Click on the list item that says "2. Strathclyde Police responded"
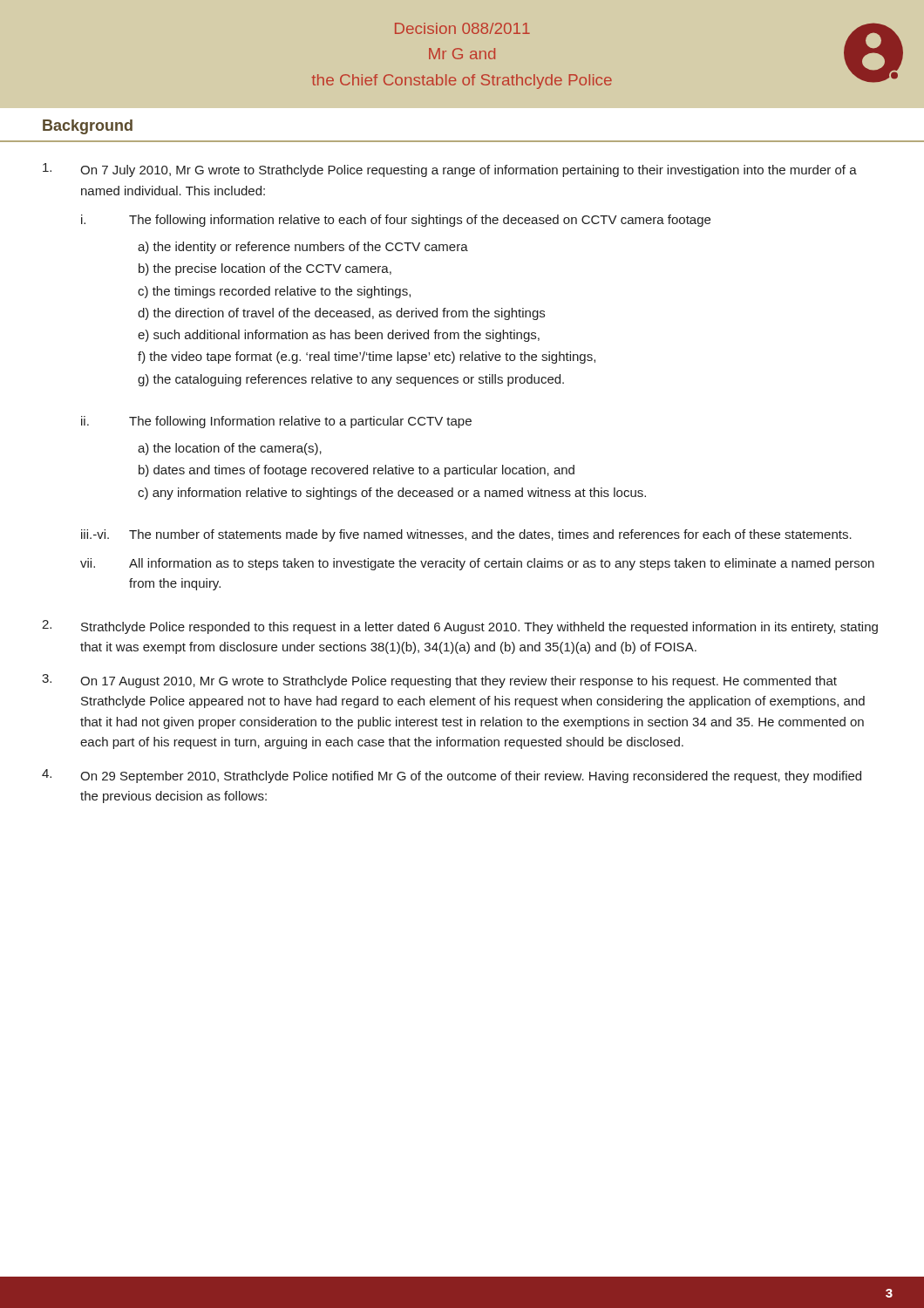Screen dimensions: 1308x924 [x=462, y=636]
